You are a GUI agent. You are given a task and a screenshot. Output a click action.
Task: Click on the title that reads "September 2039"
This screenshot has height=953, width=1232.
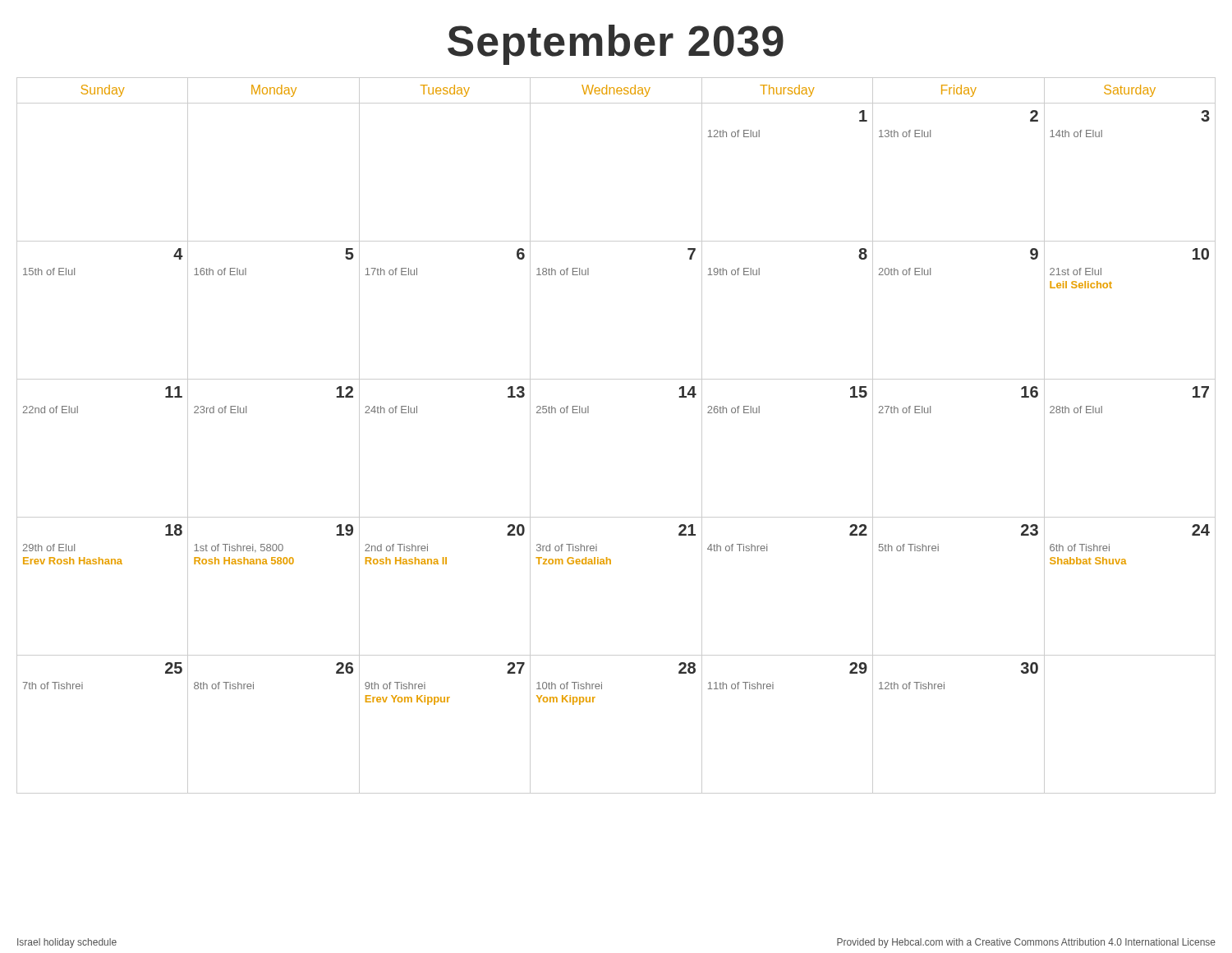[616, 39]
